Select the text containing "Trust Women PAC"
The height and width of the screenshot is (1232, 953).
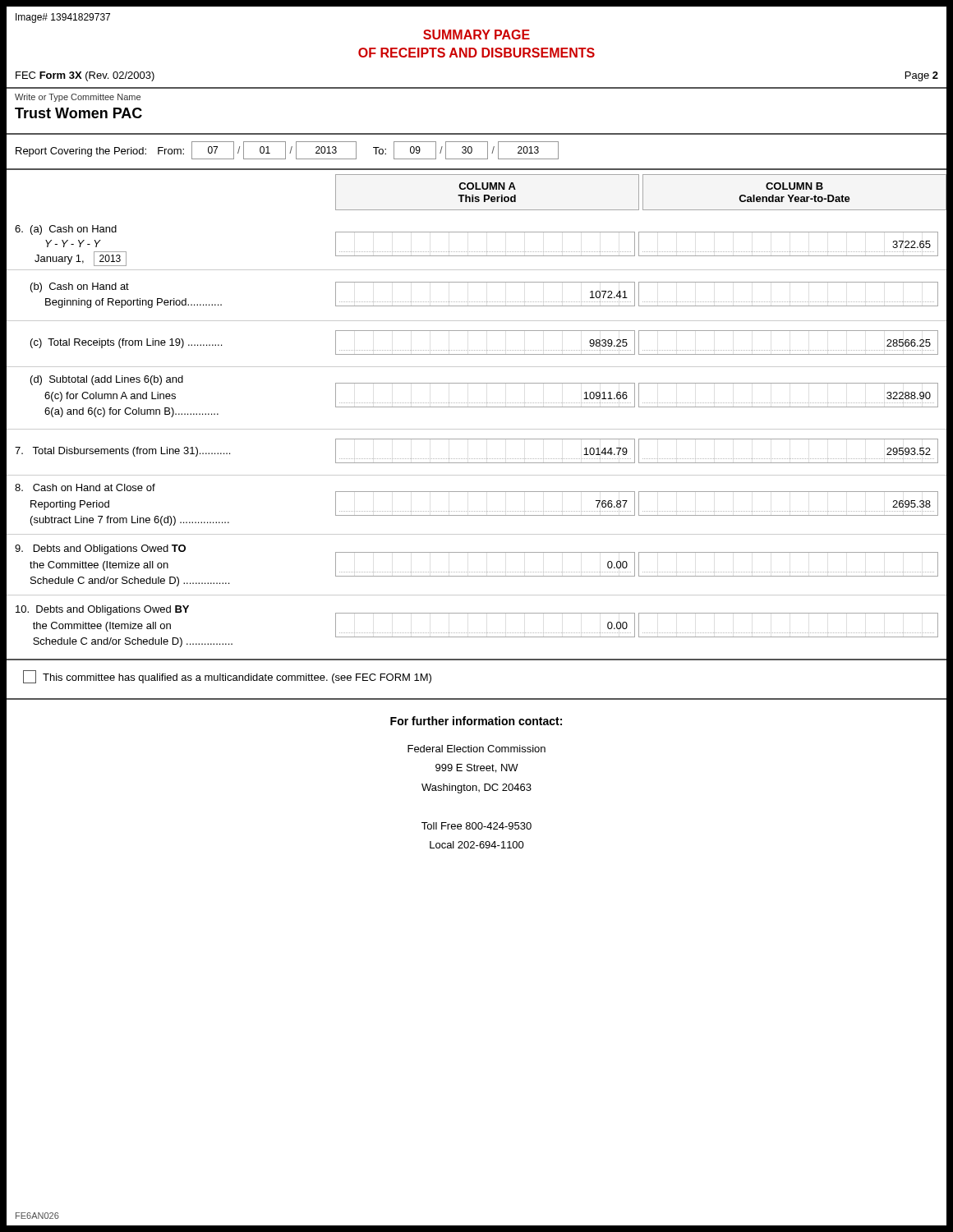(79, 113)
